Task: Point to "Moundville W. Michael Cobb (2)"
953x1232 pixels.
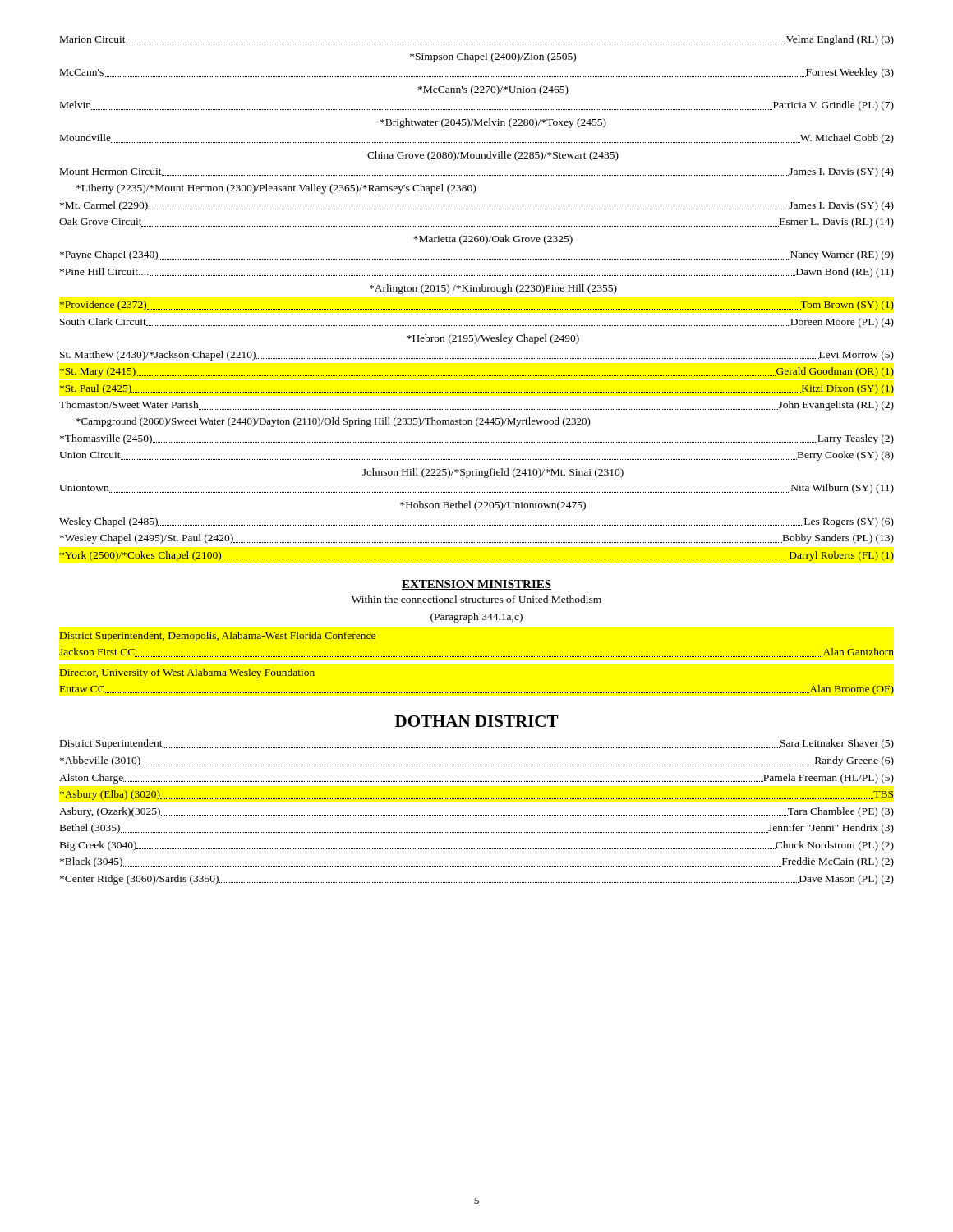Action: pyautogui.click(x=476, y=138)
